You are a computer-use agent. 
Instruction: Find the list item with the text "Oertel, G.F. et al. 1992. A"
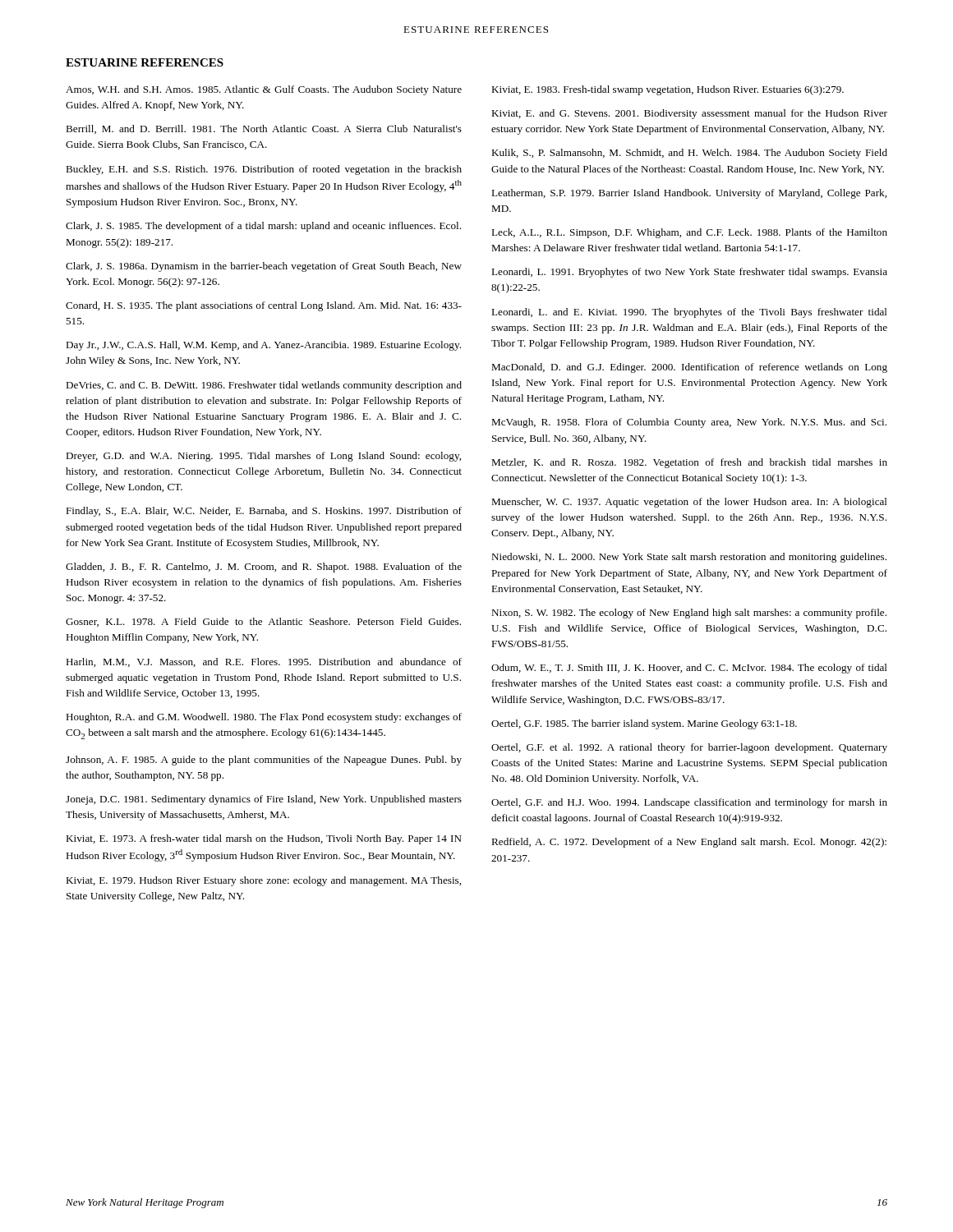(689, 763)
